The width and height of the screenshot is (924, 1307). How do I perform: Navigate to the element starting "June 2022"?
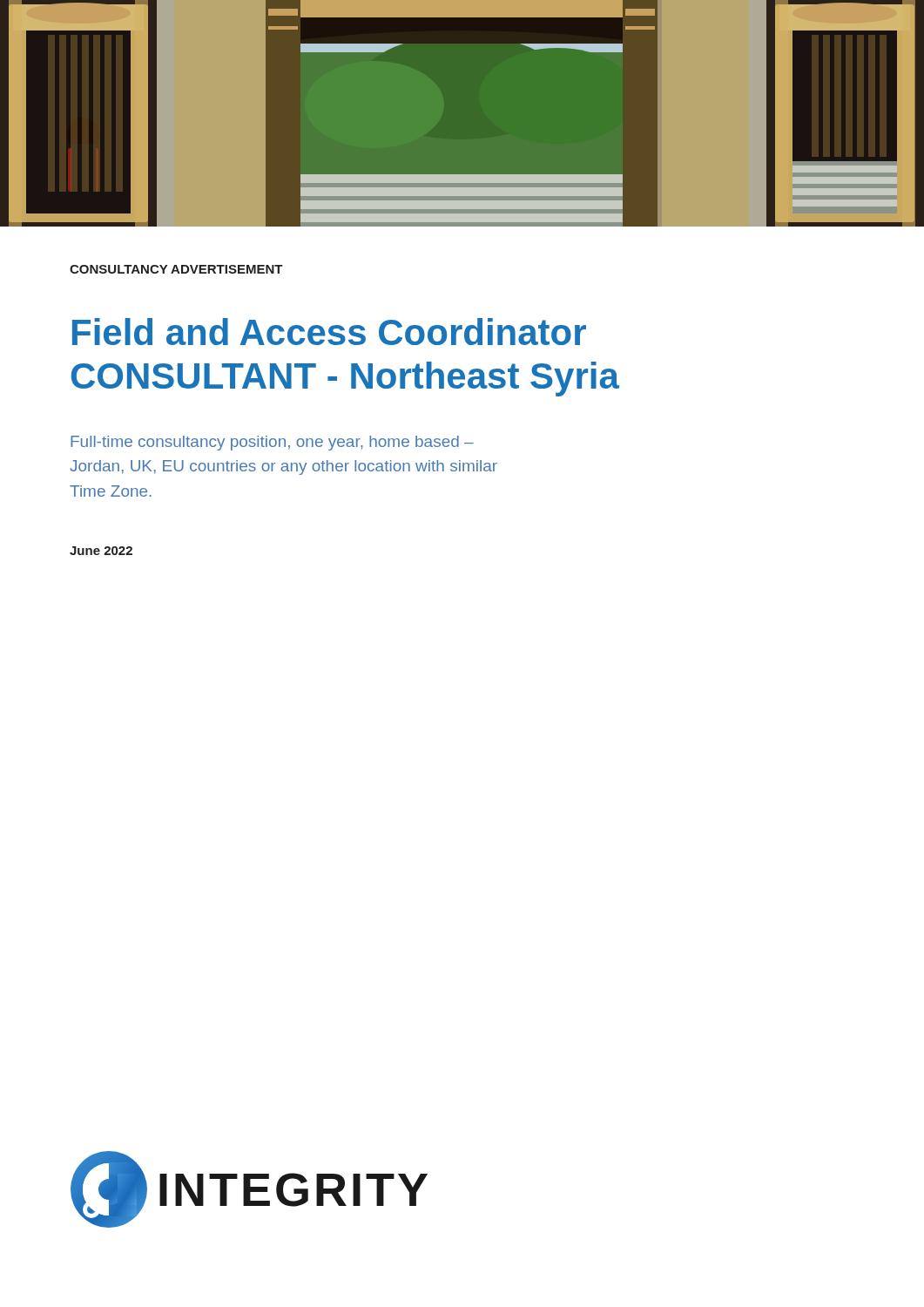click(101, 551)
